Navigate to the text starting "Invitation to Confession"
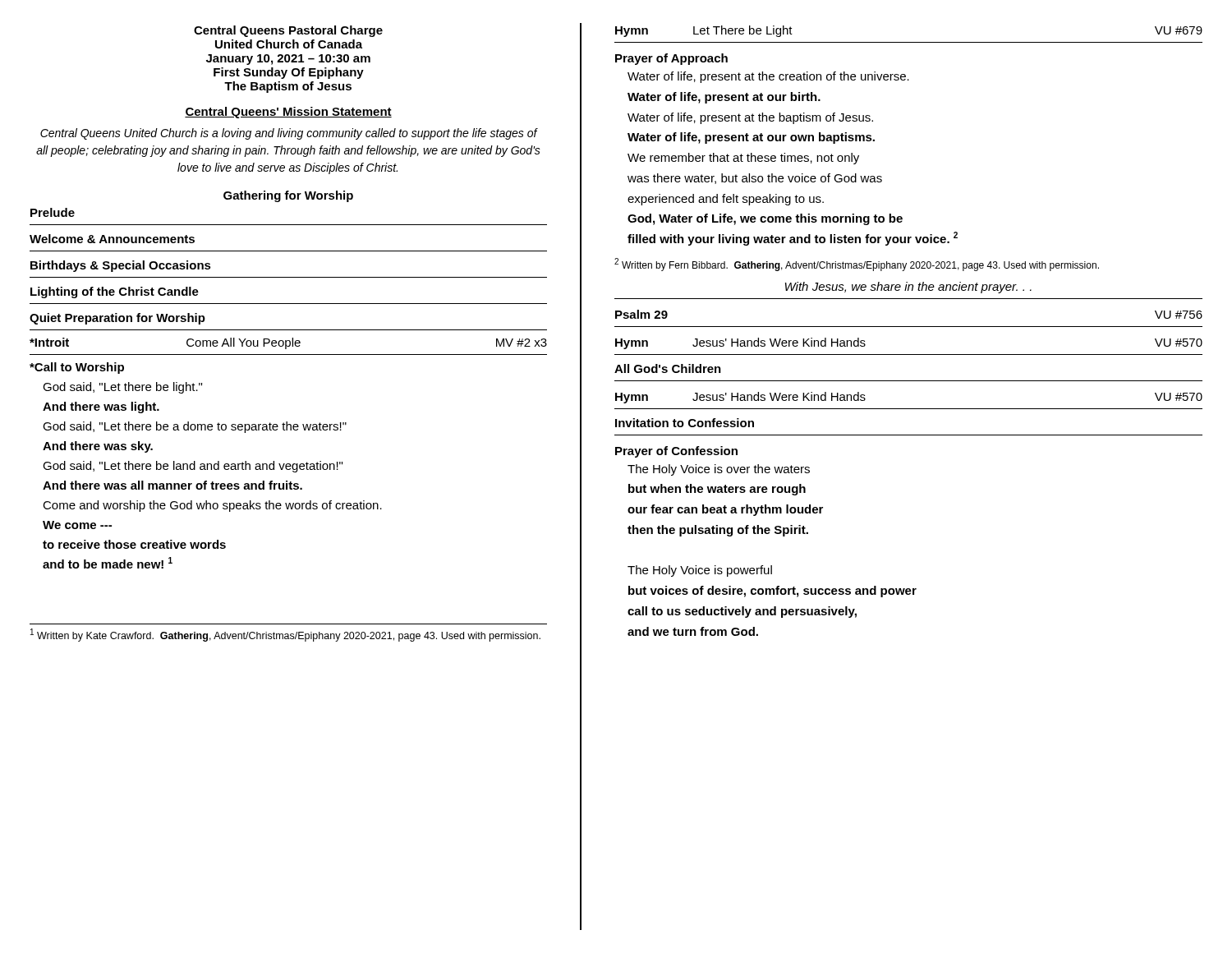 tap(685, 423)
